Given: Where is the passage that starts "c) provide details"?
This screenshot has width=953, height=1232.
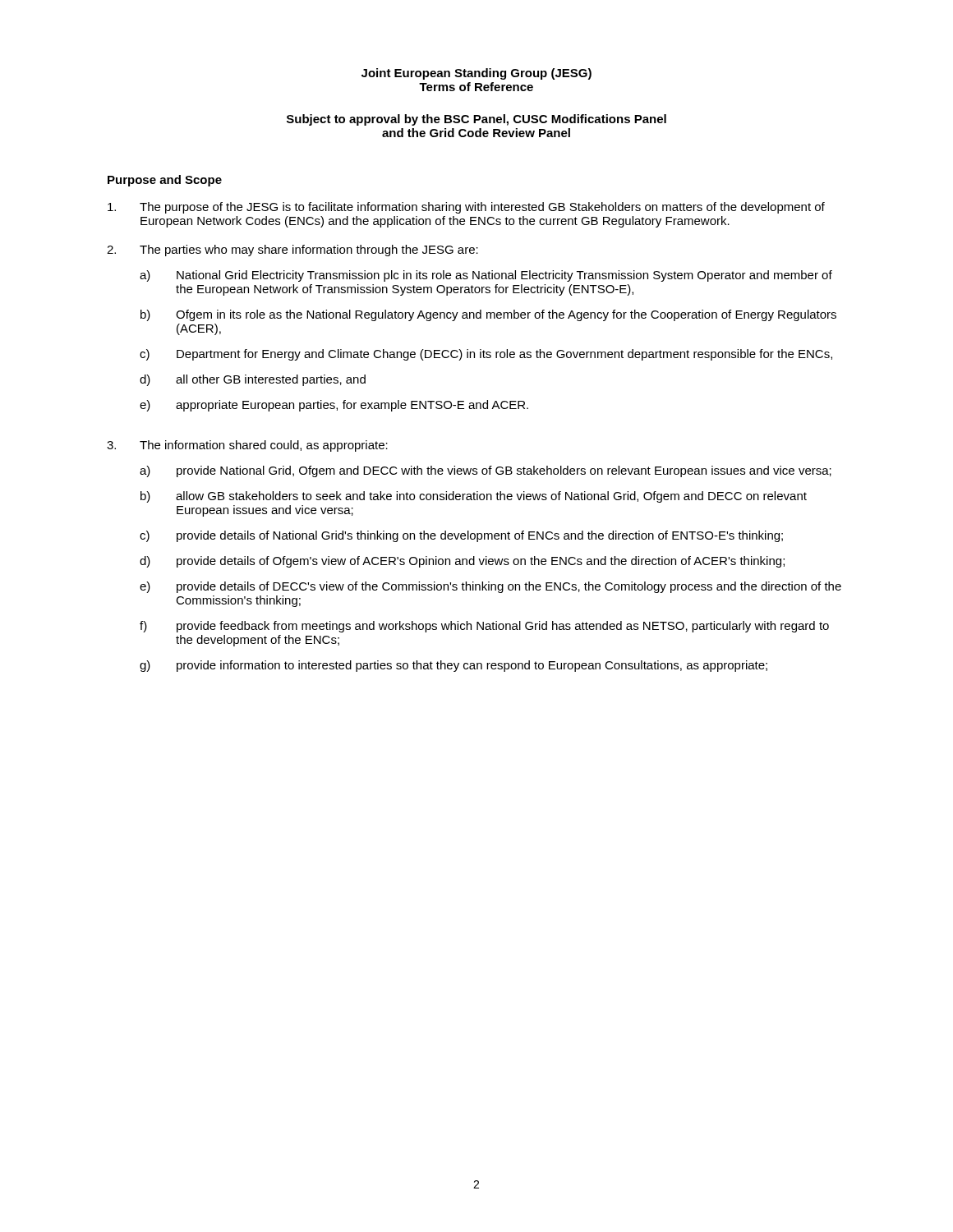Looking at the screenshot, I should pos(493,535).
